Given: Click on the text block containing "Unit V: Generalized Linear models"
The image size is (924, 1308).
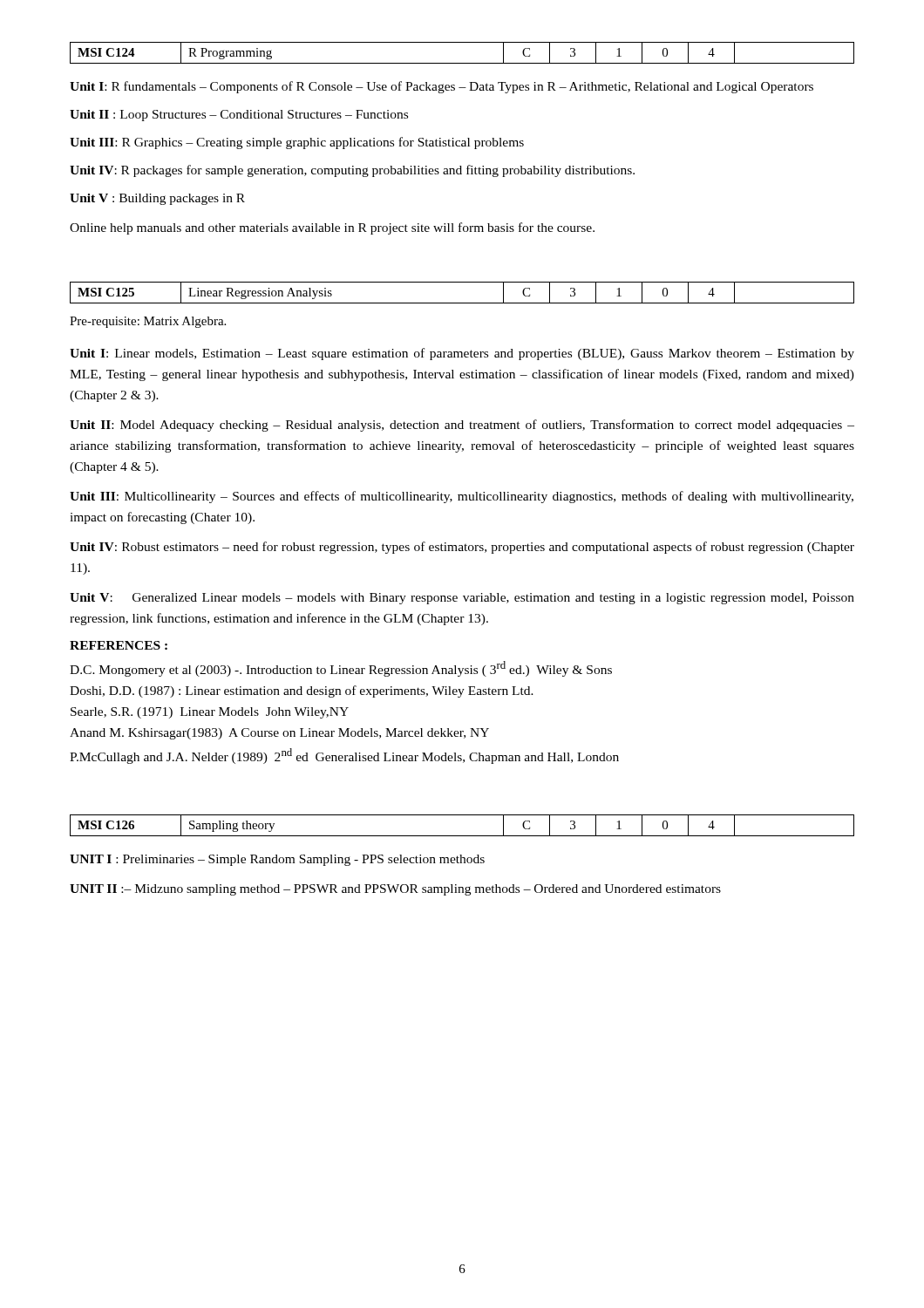Looking at the screenshot, I should pyautogui.click(x=462, y=608).
